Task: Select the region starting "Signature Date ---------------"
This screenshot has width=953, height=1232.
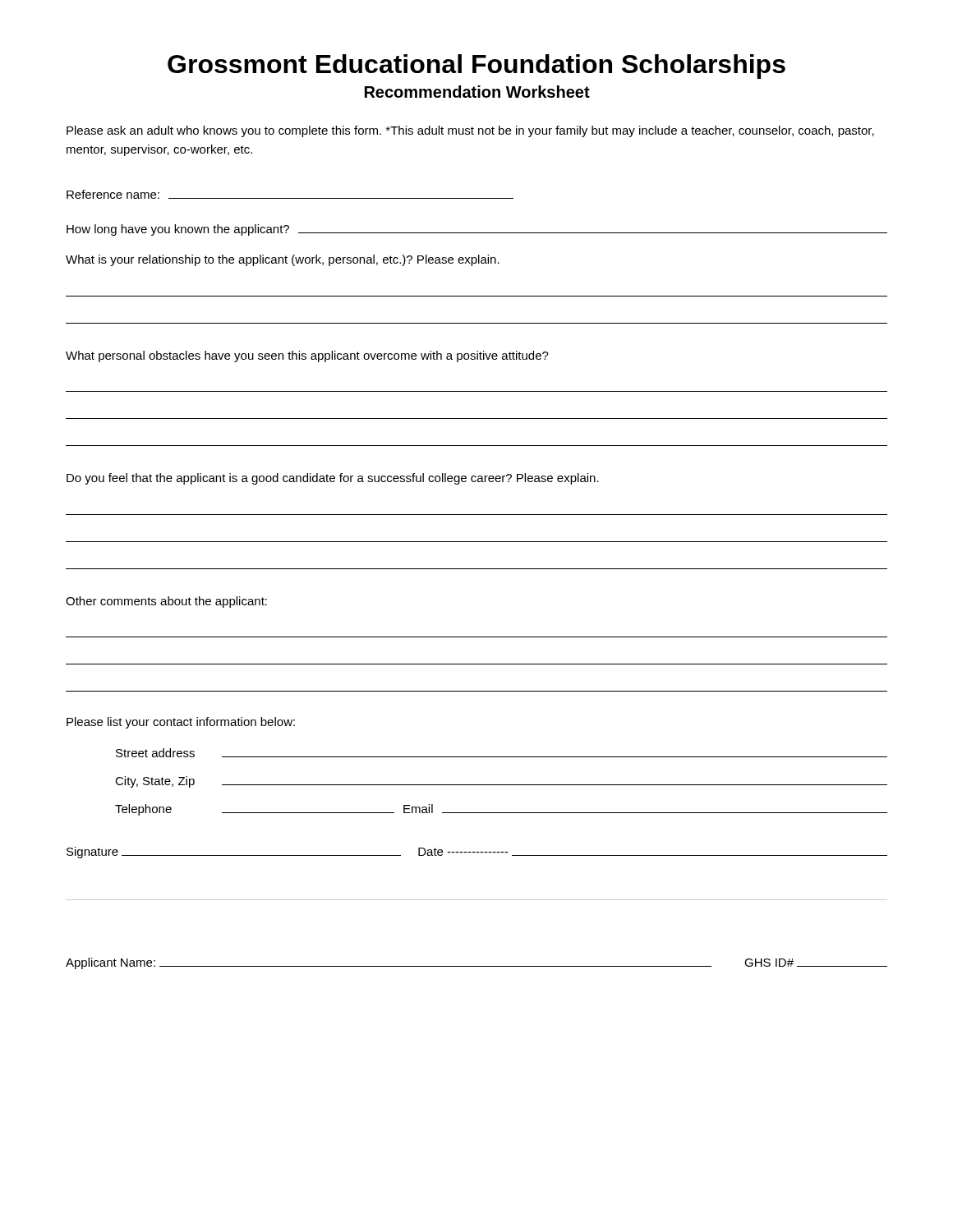Action: pos(476,848)
